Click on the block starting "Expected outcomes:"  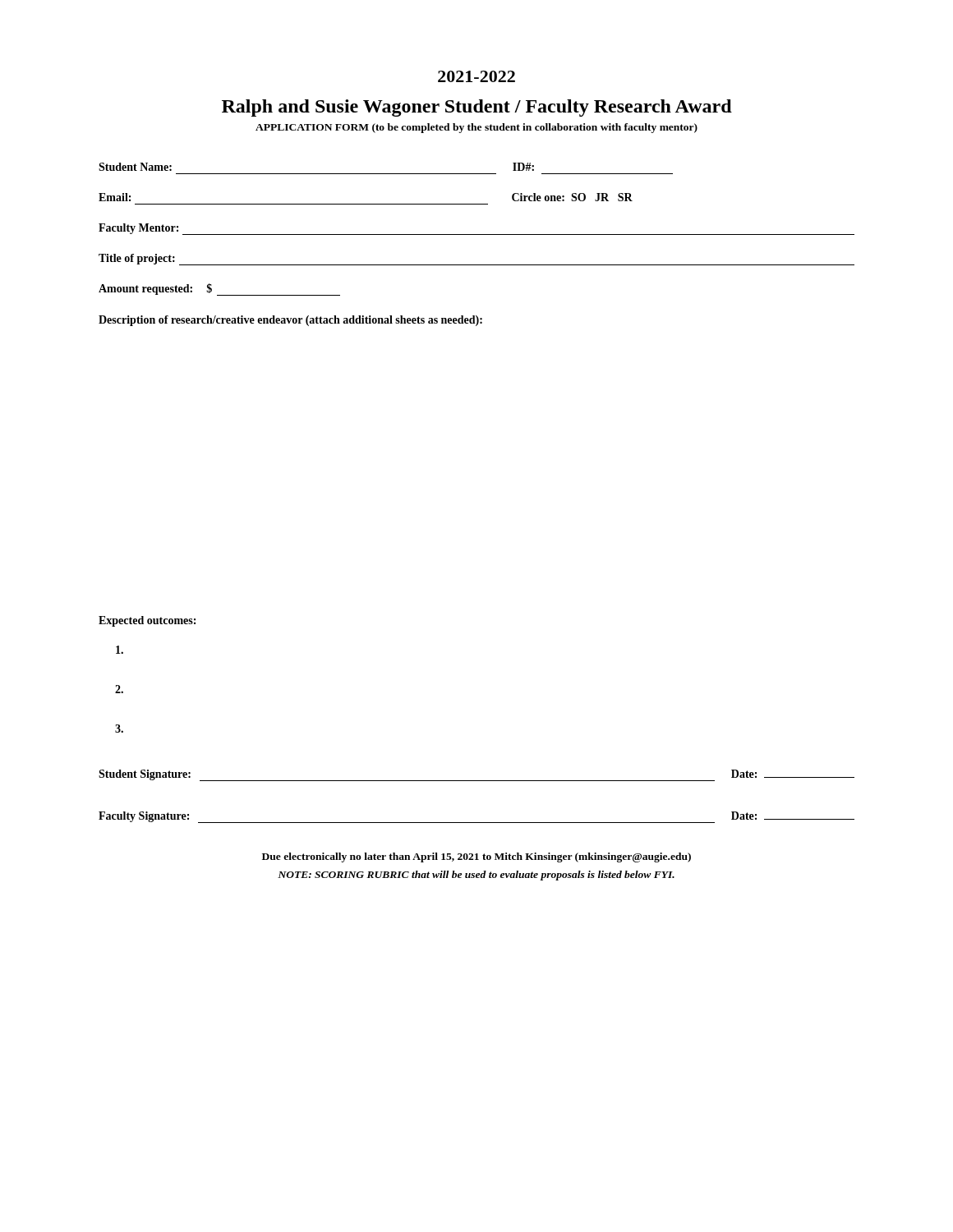(148, 621)
